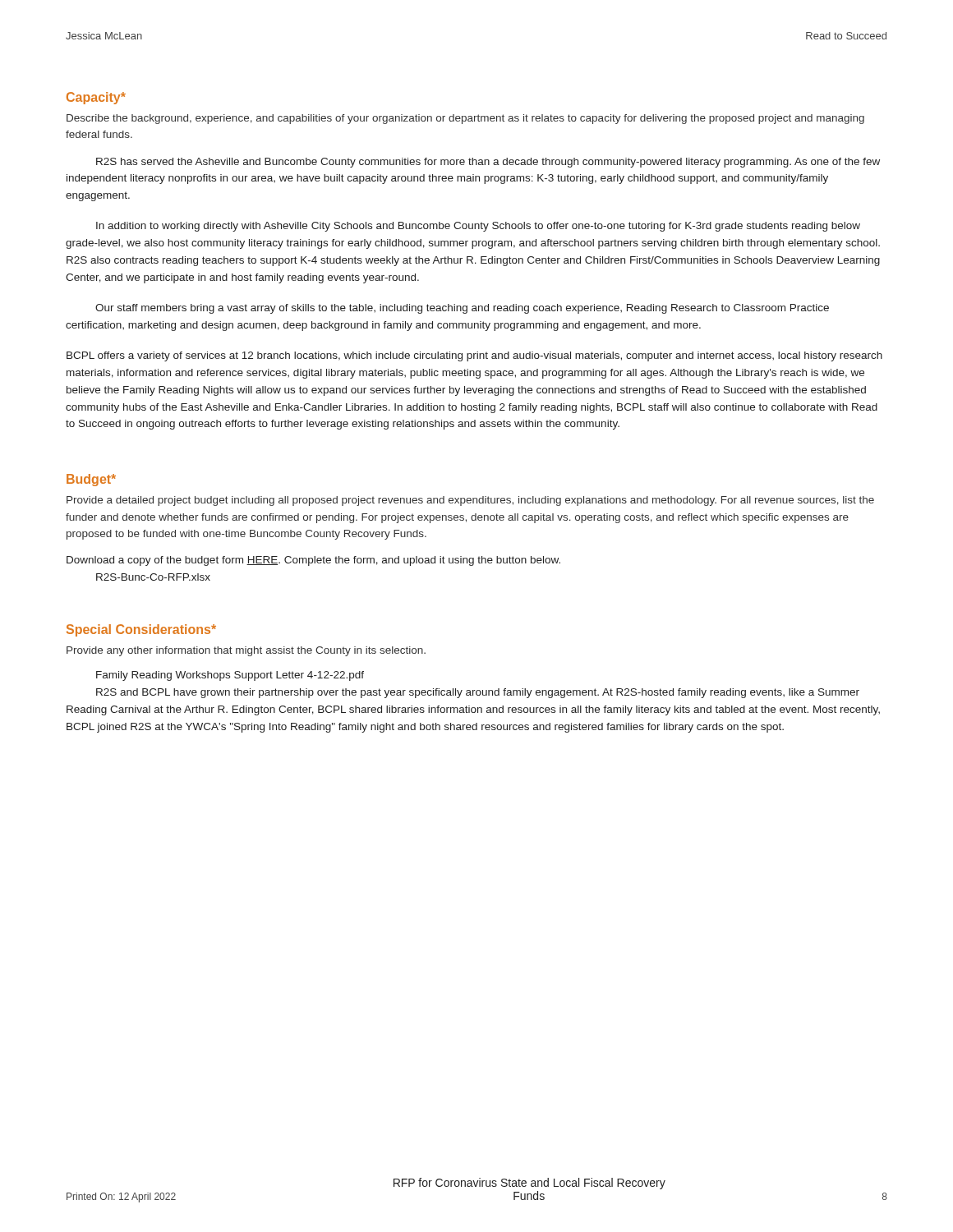953x1232 pixels.
Task: Locate the passage starting "Family Reading Workshops Support Letter 4-12-22.pdf"
Action: pyautogui.click(x=230, y=675)
